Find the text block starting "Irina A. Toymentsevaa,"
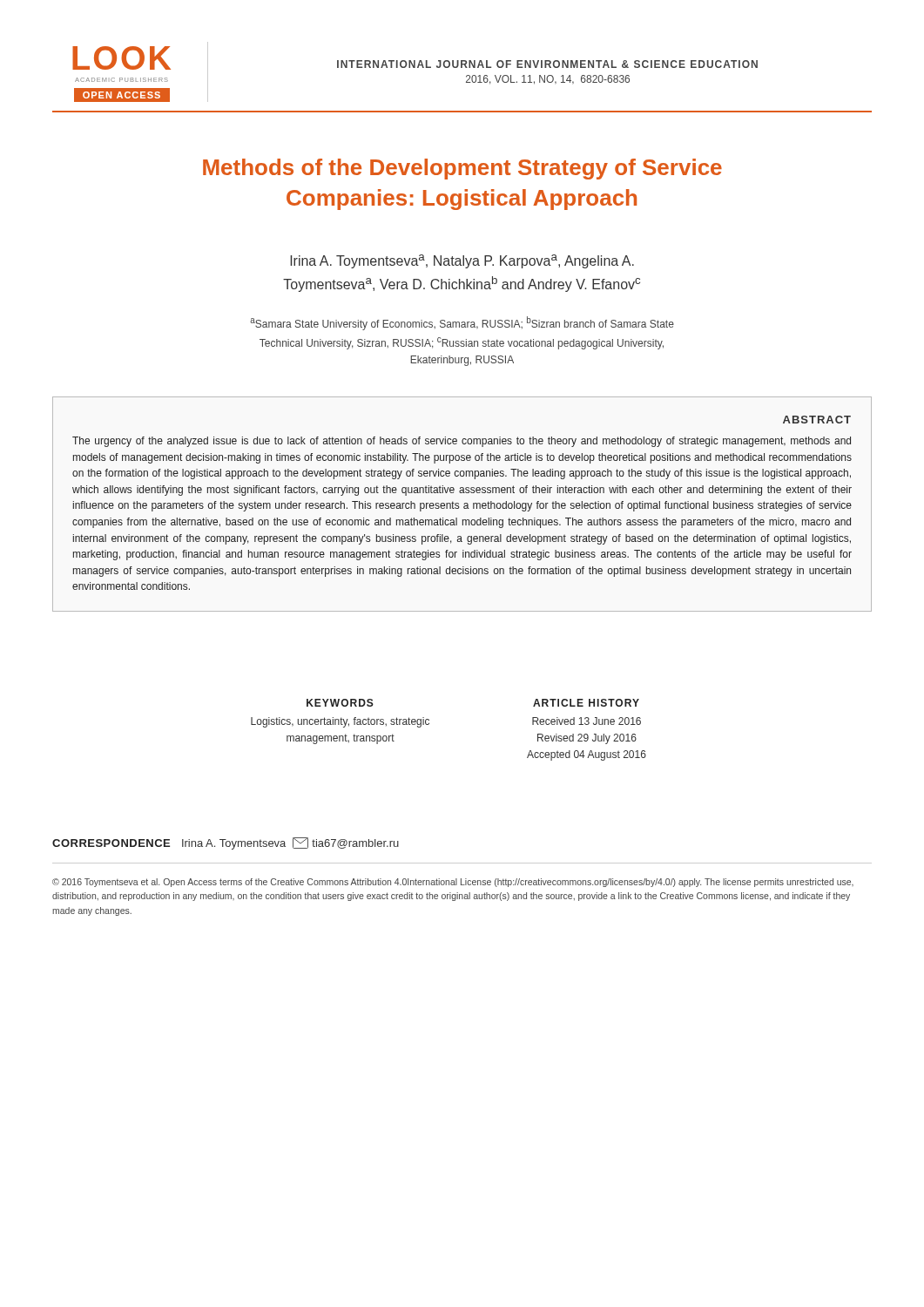This screenshot has width=924, height=1307. [x=462, y=271]
